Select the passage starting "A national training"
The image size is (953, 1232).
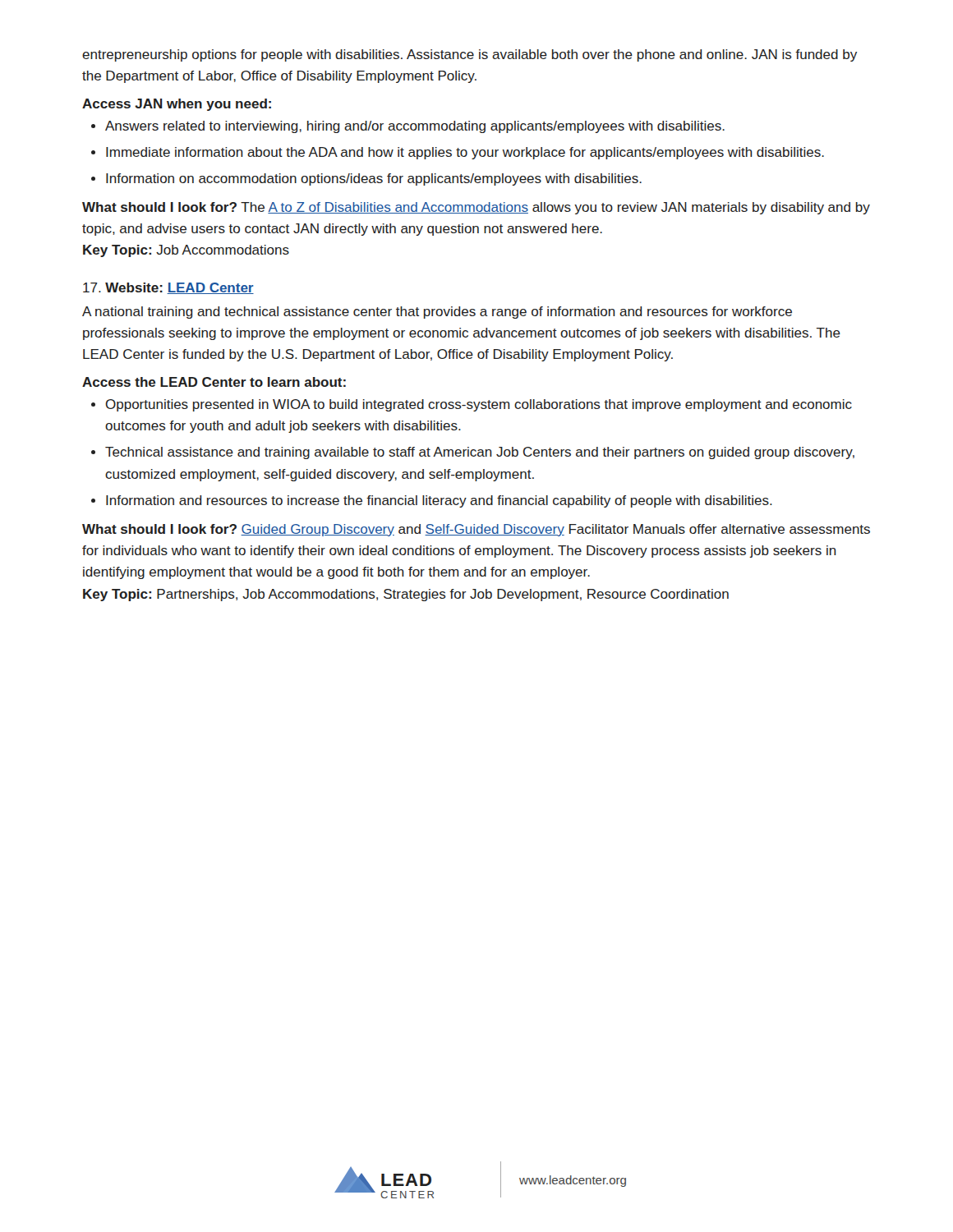tap(461, 333)
